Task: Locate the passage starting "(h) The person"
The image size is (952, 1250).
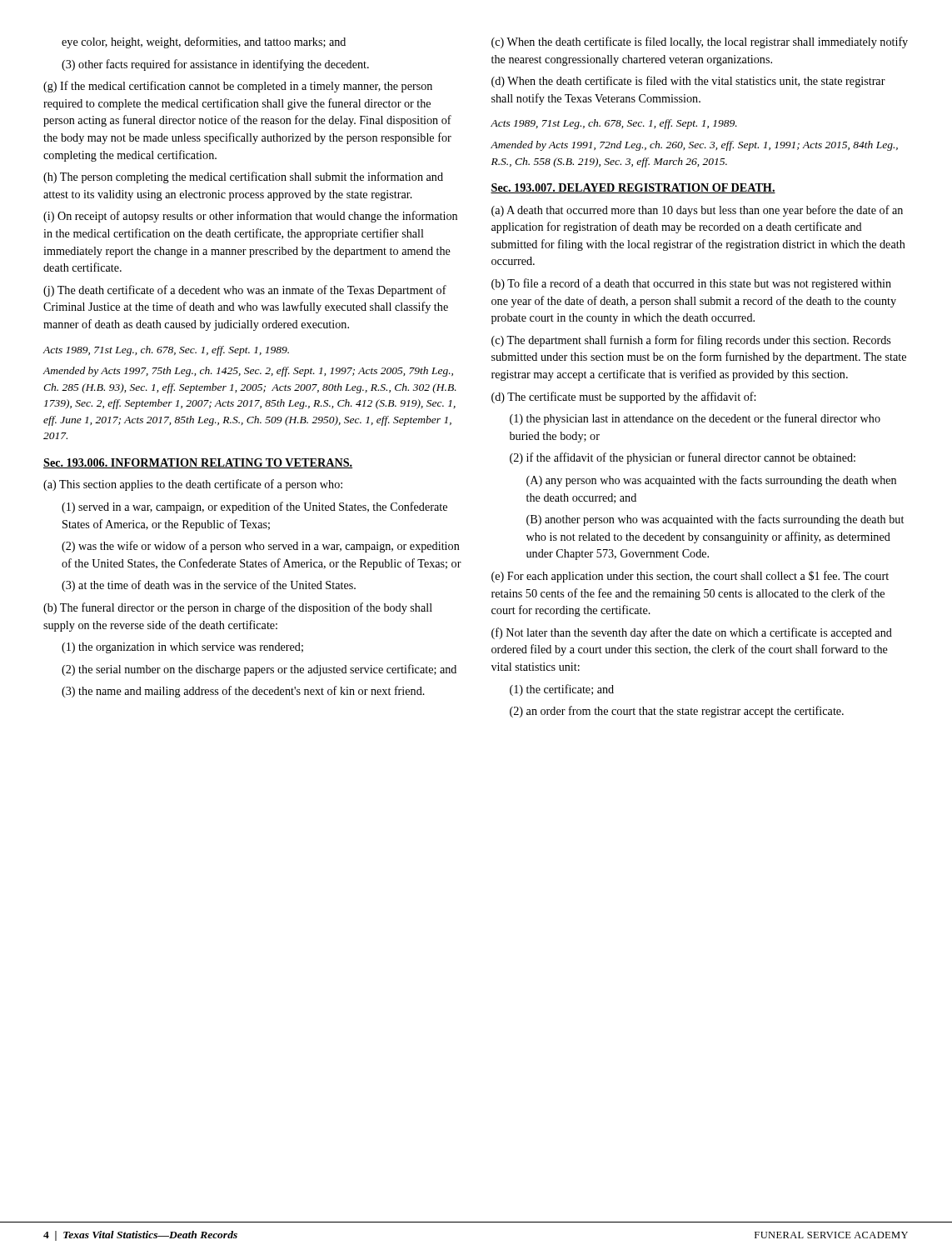Action: click(x=243, y=185)
